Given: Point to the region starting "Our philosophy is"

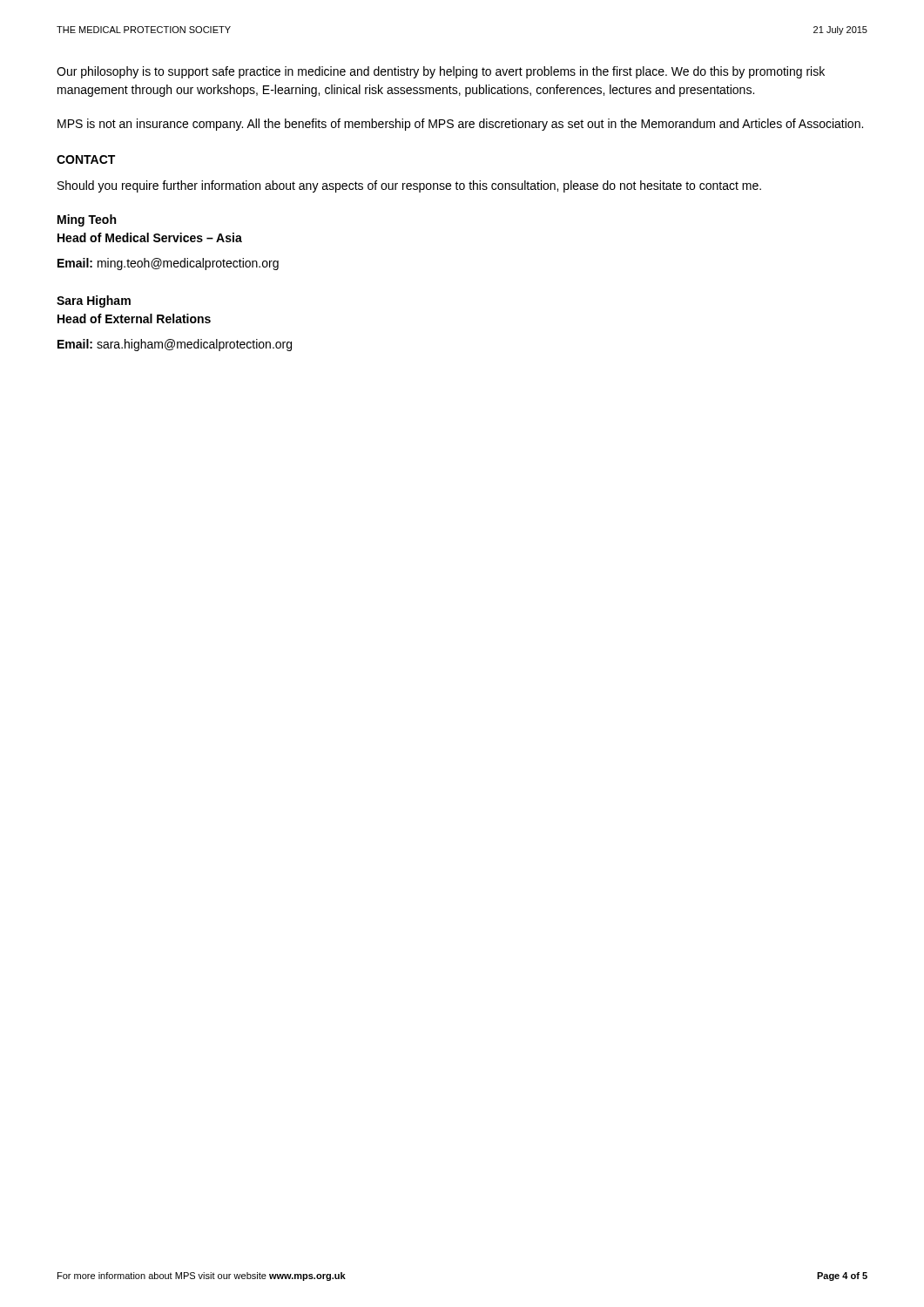Looking at the screenshot, I should coord(441,81).
